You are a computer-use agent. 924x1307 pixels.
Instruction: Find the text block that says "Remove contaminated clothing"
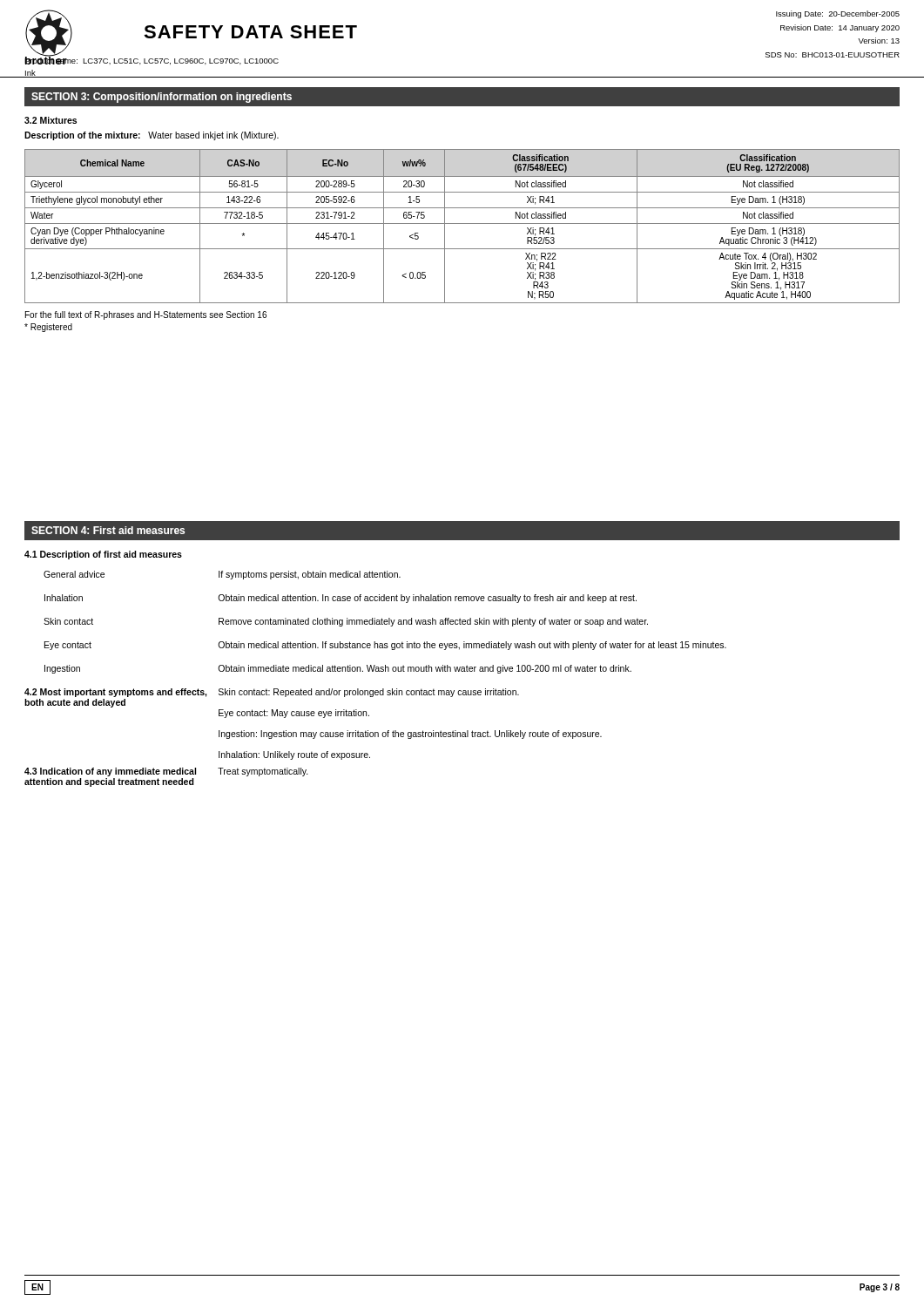pos(433,621)
